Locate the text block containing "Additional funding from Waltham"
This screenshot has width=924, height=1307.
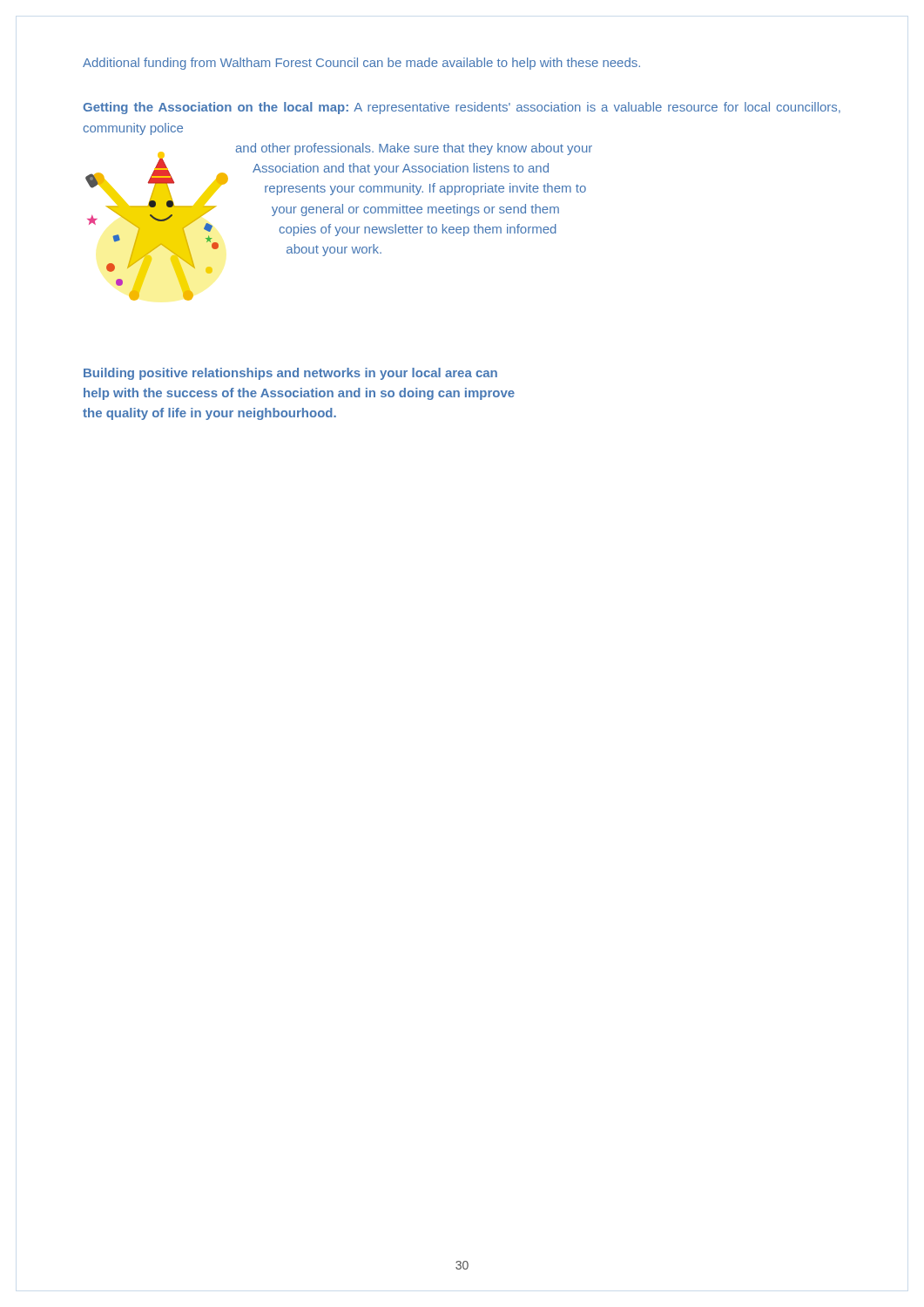click(362, 62)
